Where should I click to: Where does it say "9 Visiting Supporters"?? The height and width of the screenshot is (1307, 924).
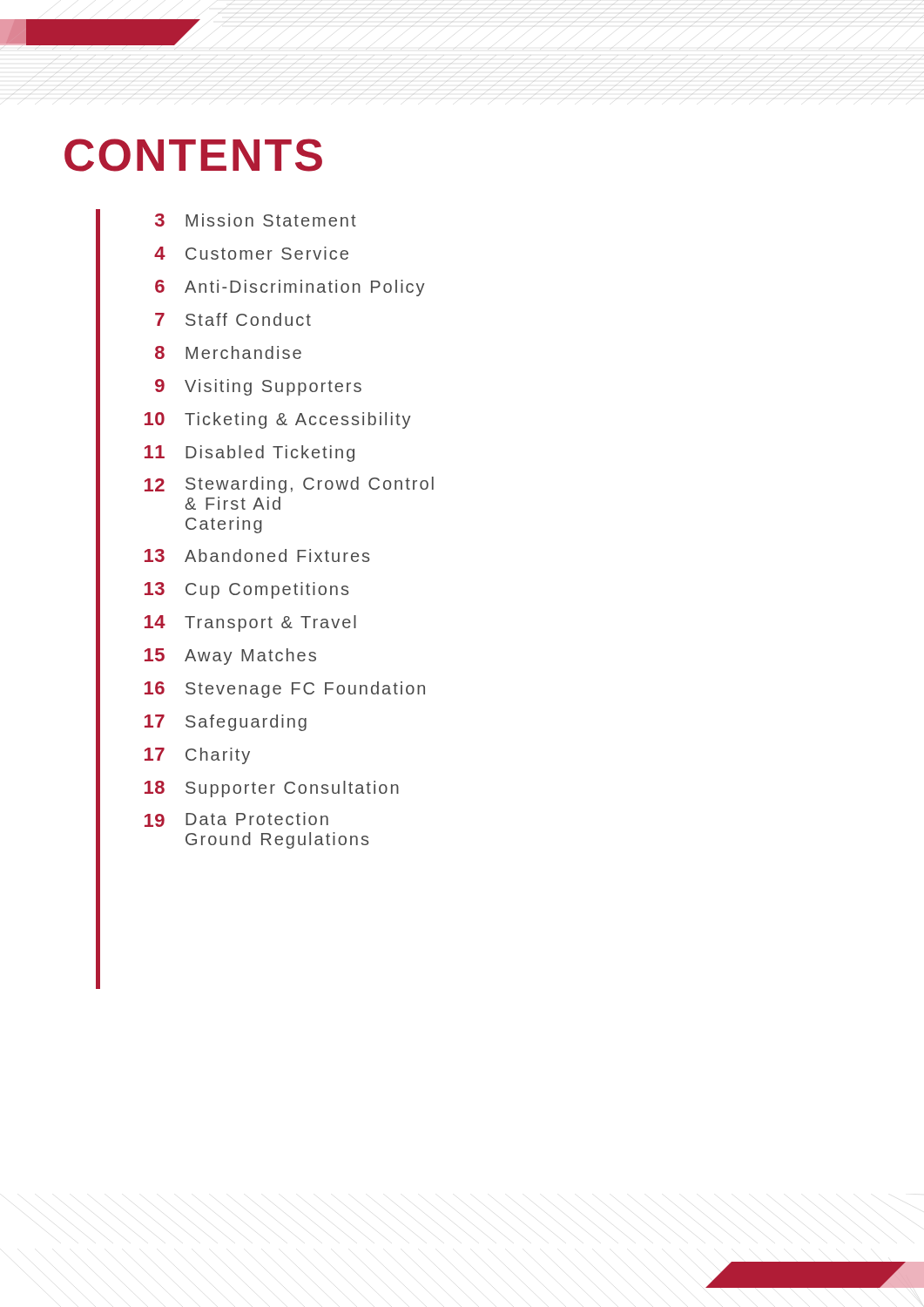[x=241, y=386]
